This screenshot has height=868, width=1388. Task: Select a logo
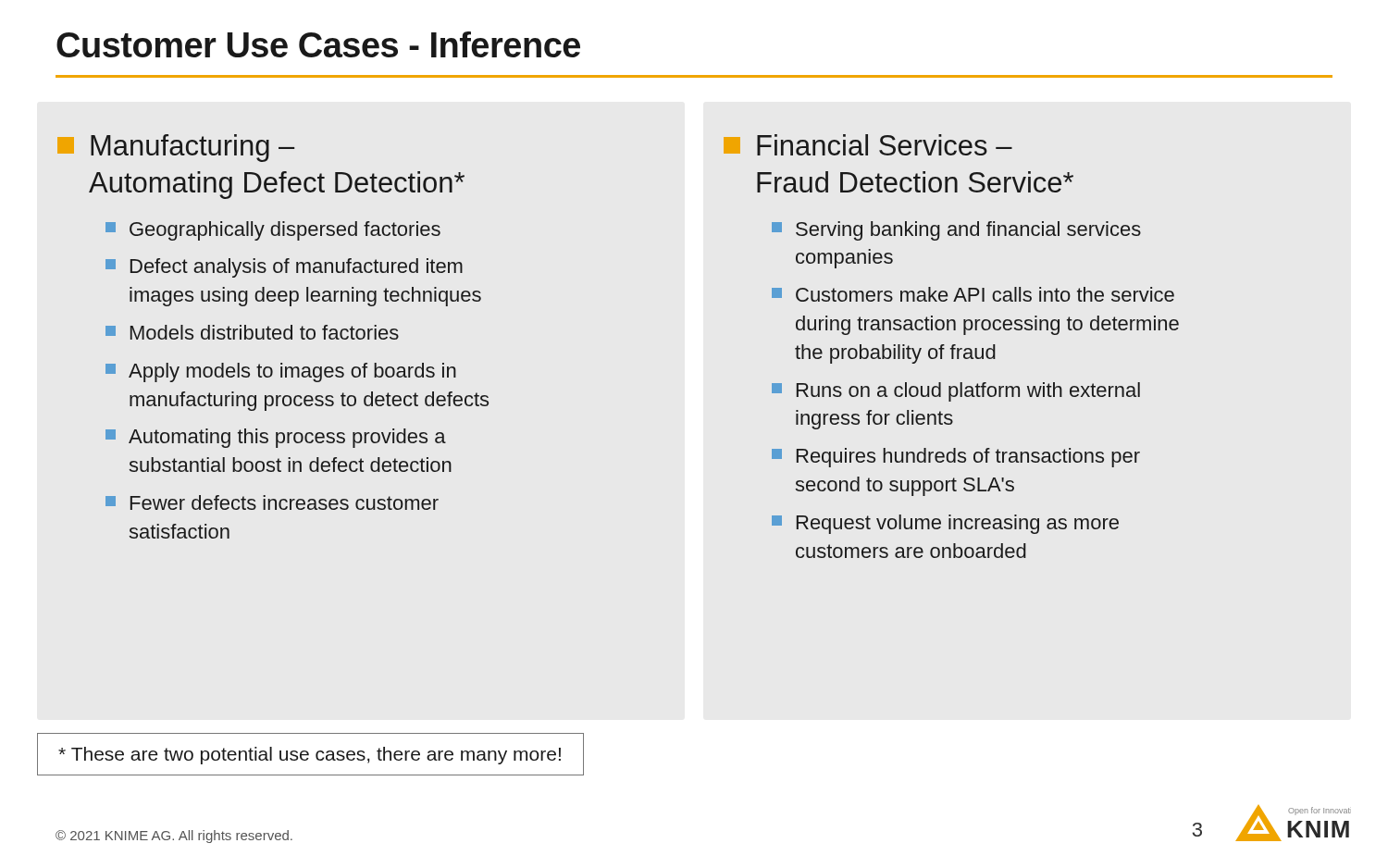click(x=1291, y=824)
